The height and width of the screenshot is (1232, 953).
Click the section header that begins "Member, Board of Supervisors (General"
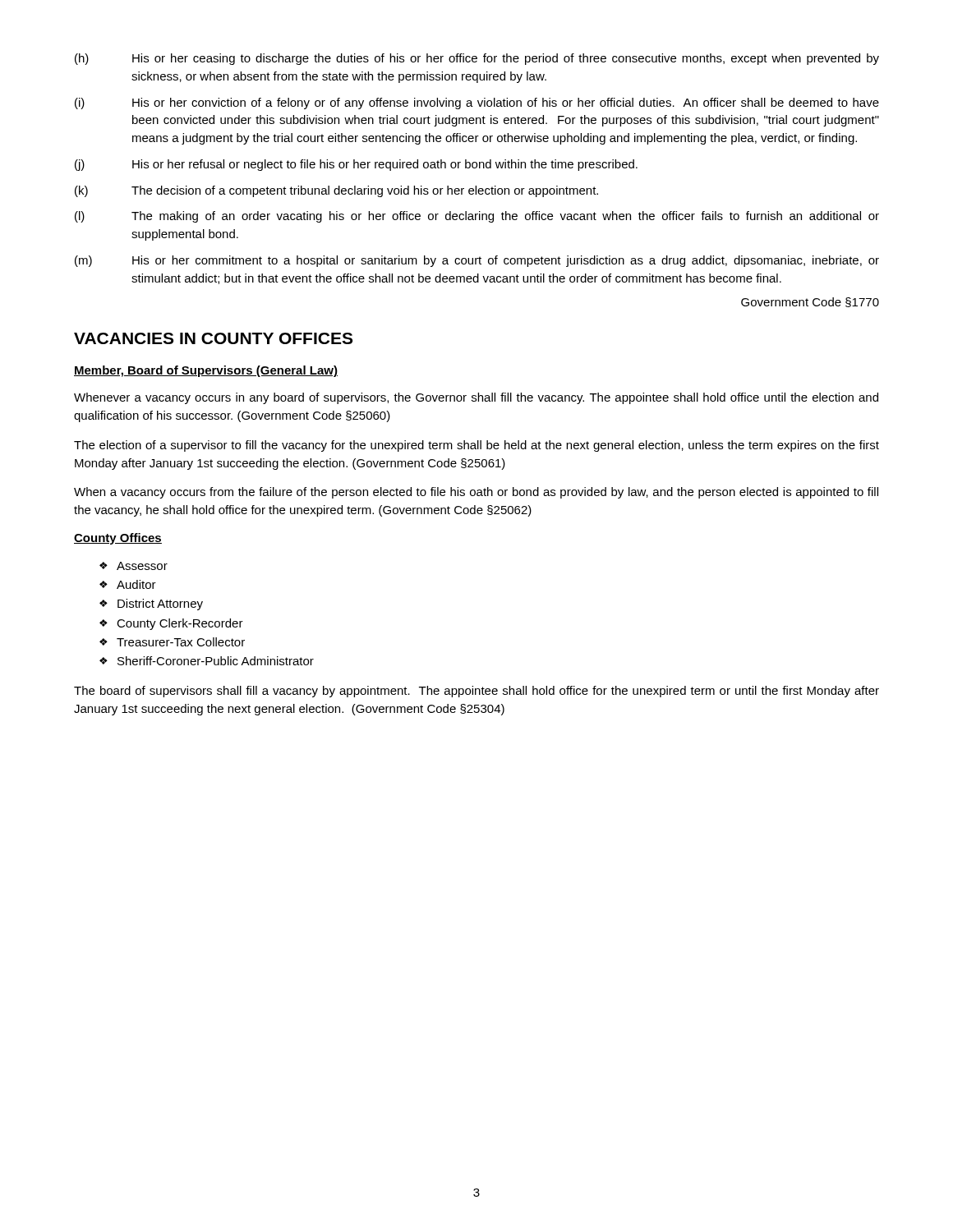pyautogui.click(x=206, y=370)
